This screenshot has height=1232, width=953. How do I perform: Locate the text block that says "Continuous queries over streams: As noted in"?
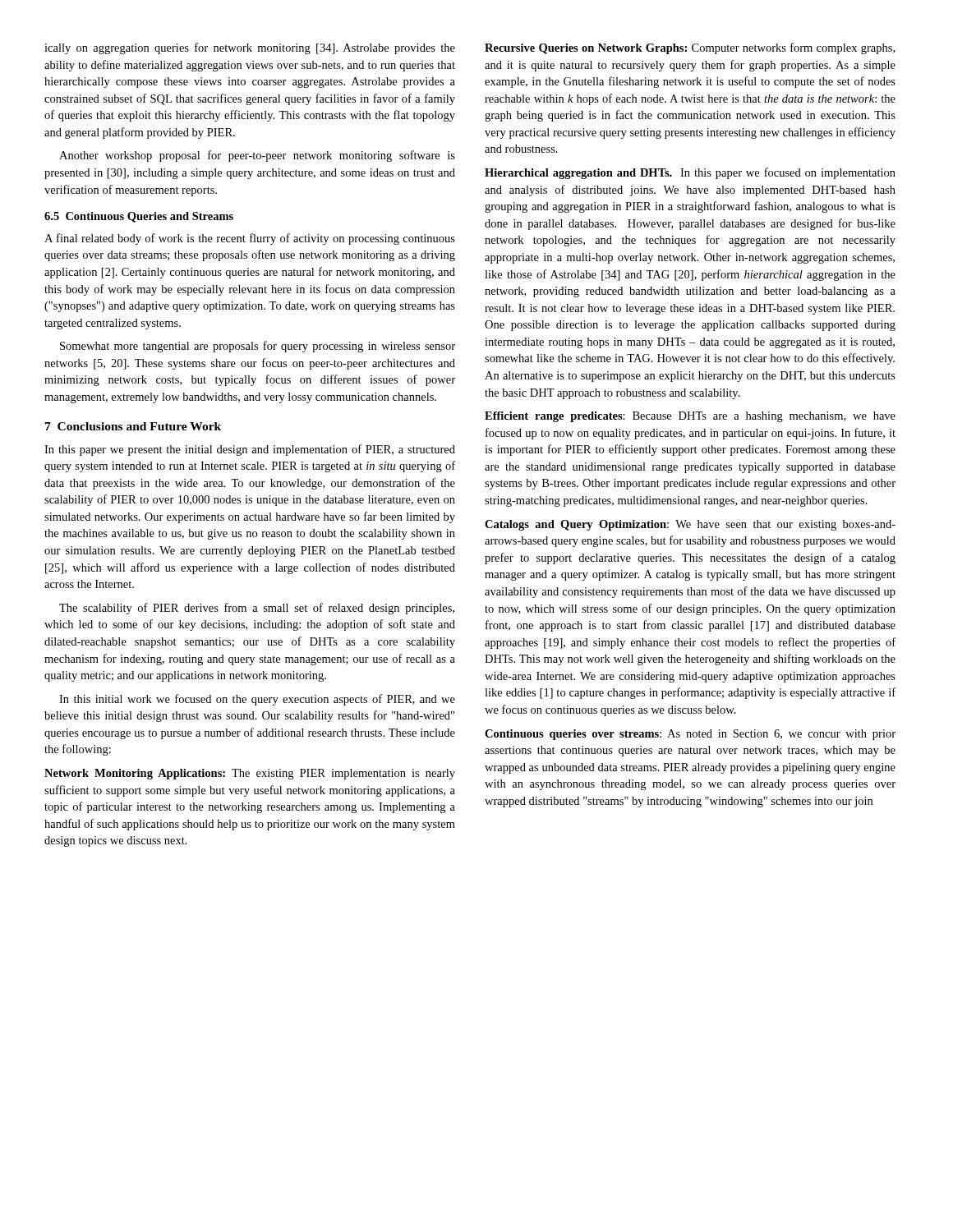click(690, 767)
